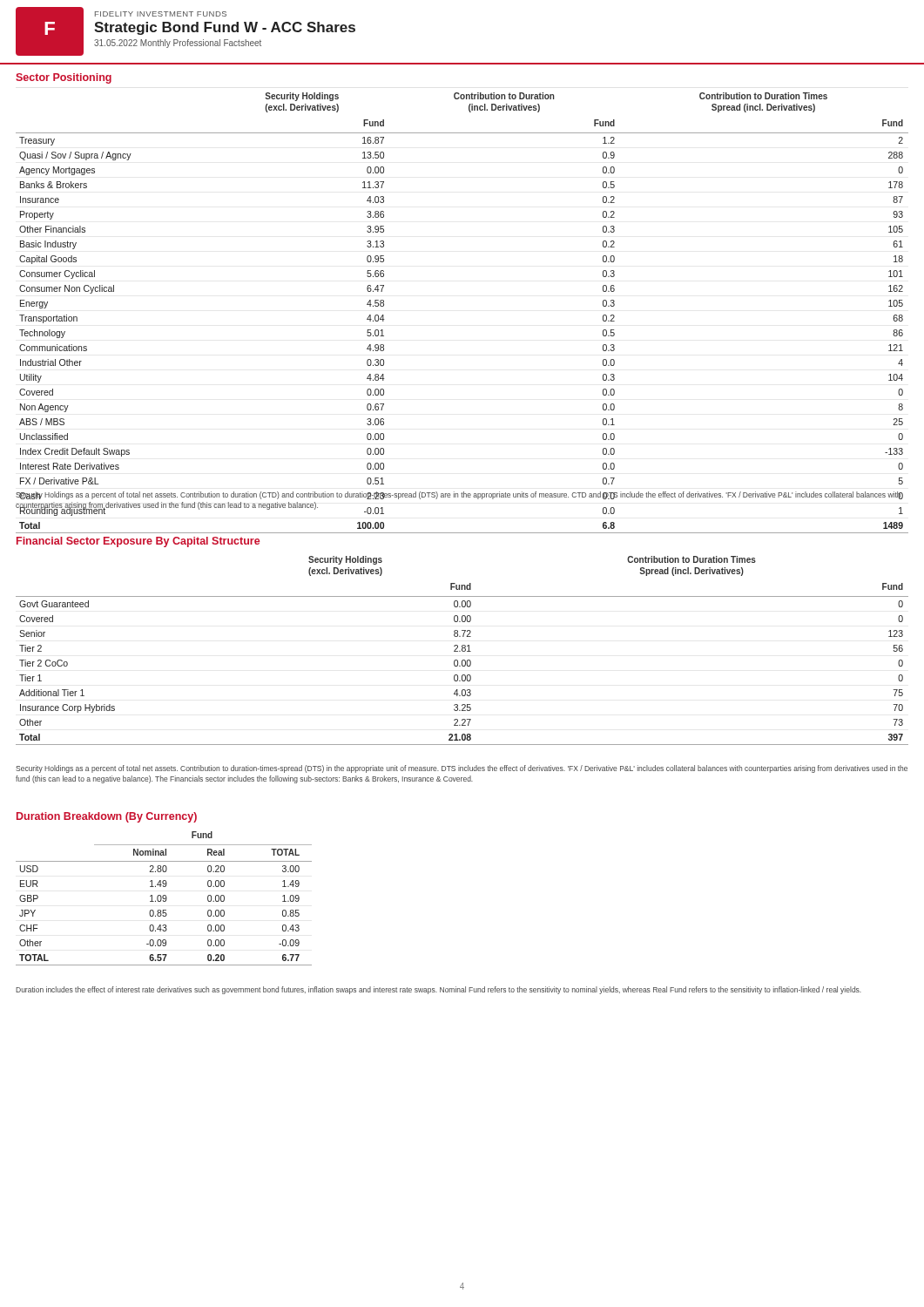Find the section header that says "Duration Breakdown (By Currency)"
This screenshot has width=924, height=1307.
point(106,816)
